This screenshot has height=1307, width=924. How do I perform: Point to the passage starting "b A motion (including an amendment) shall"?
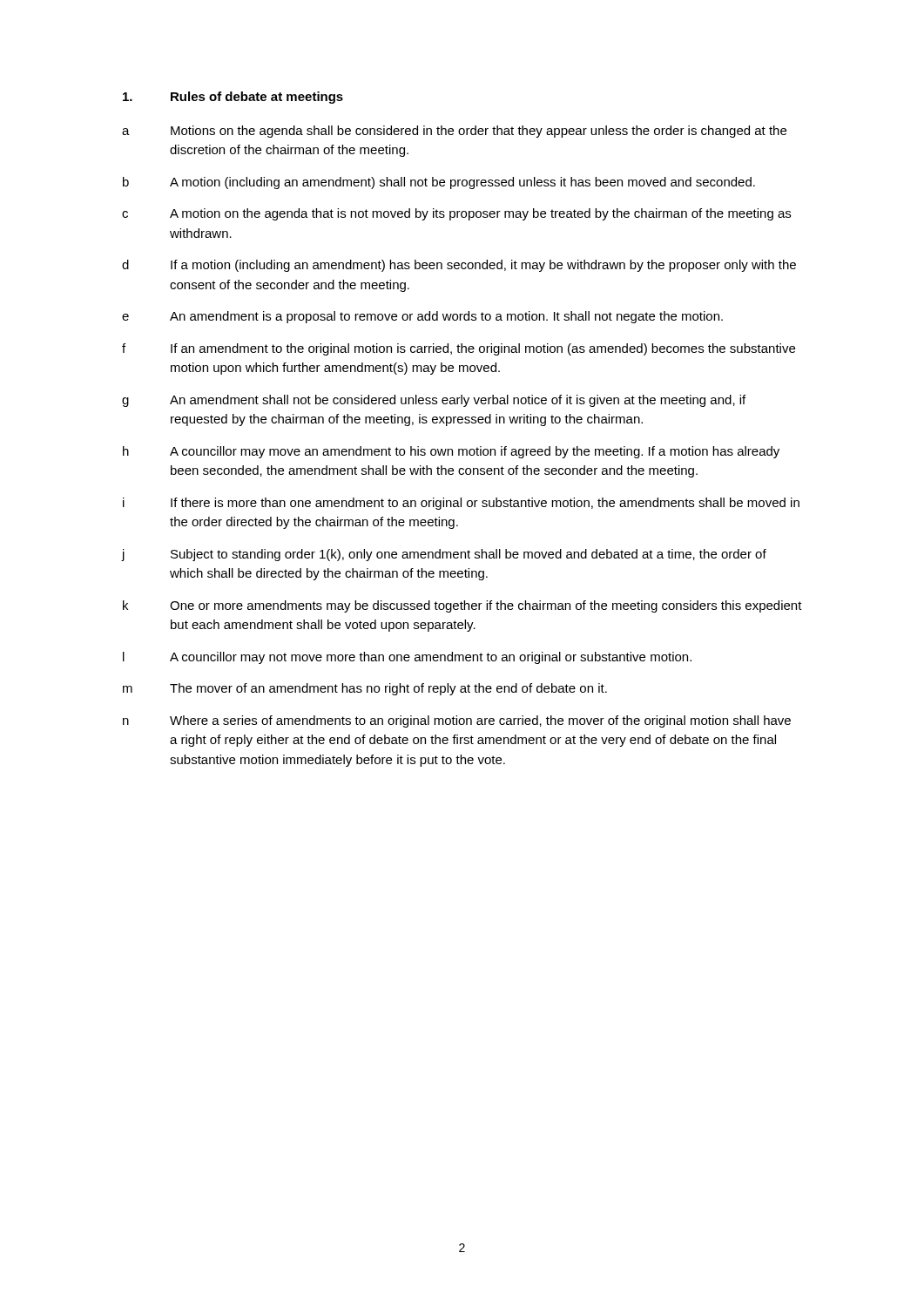[x=462, y=188]
